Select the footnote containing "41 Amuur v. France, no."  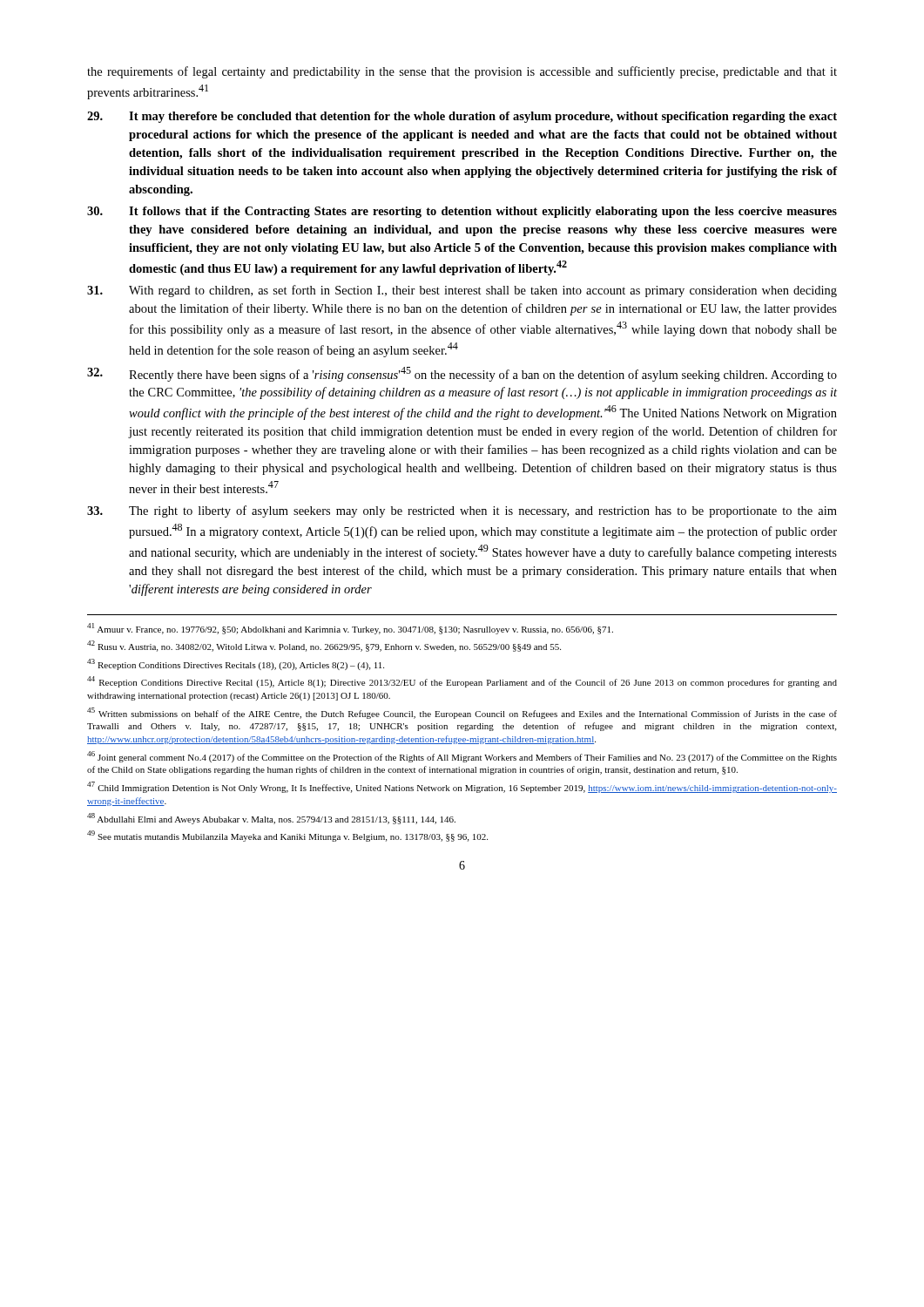pyautogui.click(x=350, y=627)
